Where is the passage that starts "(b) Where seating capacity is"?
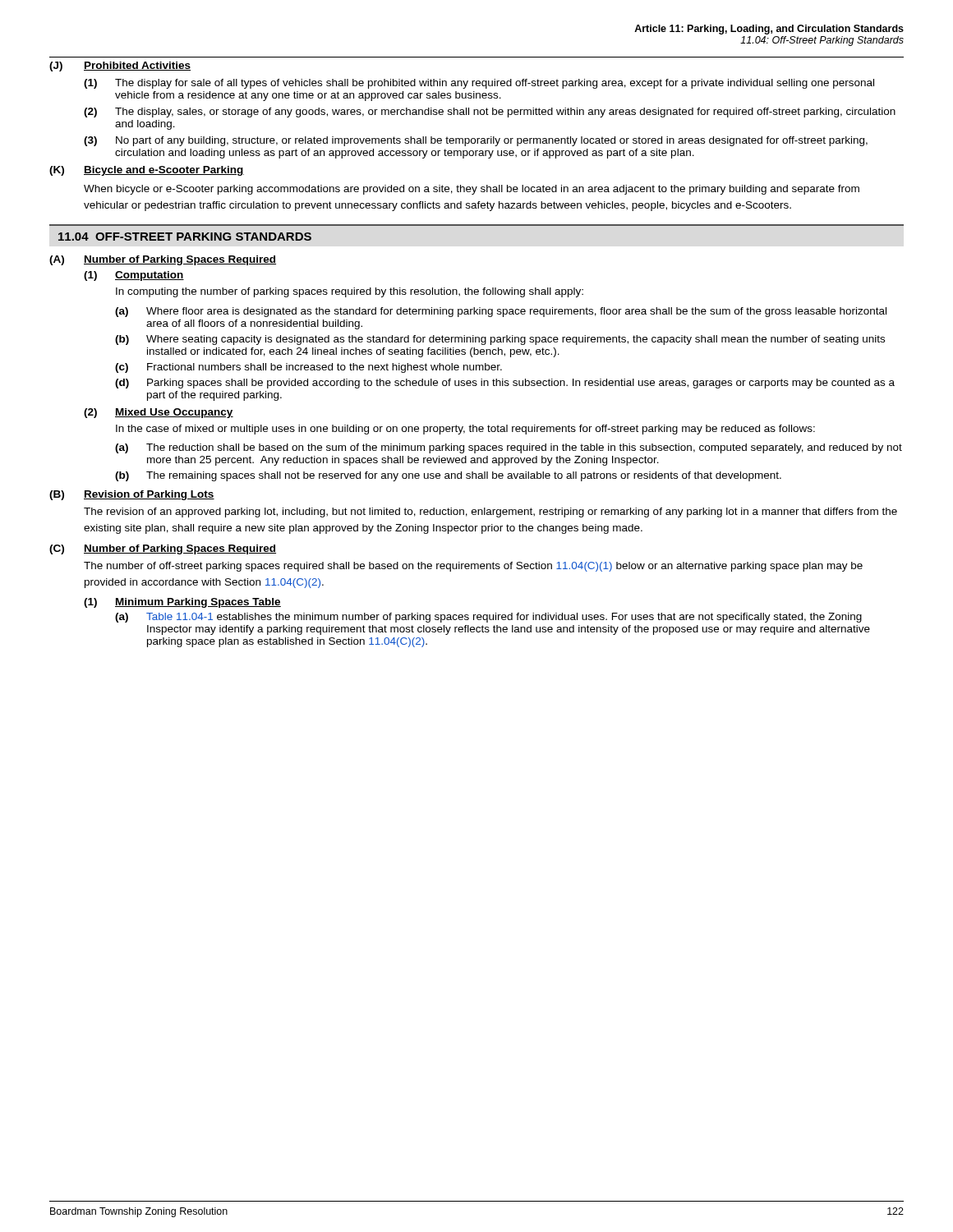 click(509, 345)
